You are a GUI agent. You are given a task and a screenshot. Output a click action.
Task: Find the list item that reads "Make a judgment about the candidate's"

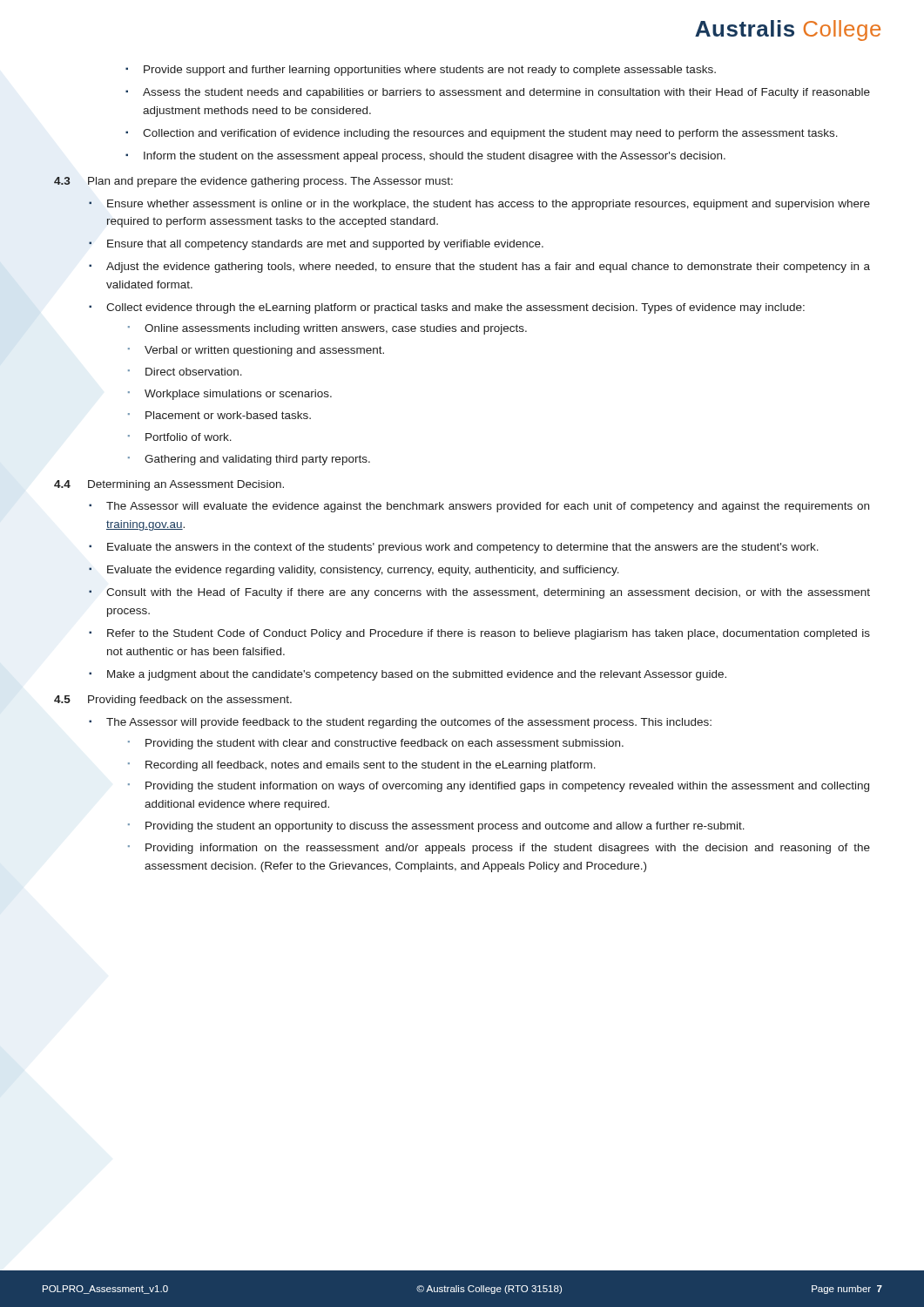[x=417, y=674]
